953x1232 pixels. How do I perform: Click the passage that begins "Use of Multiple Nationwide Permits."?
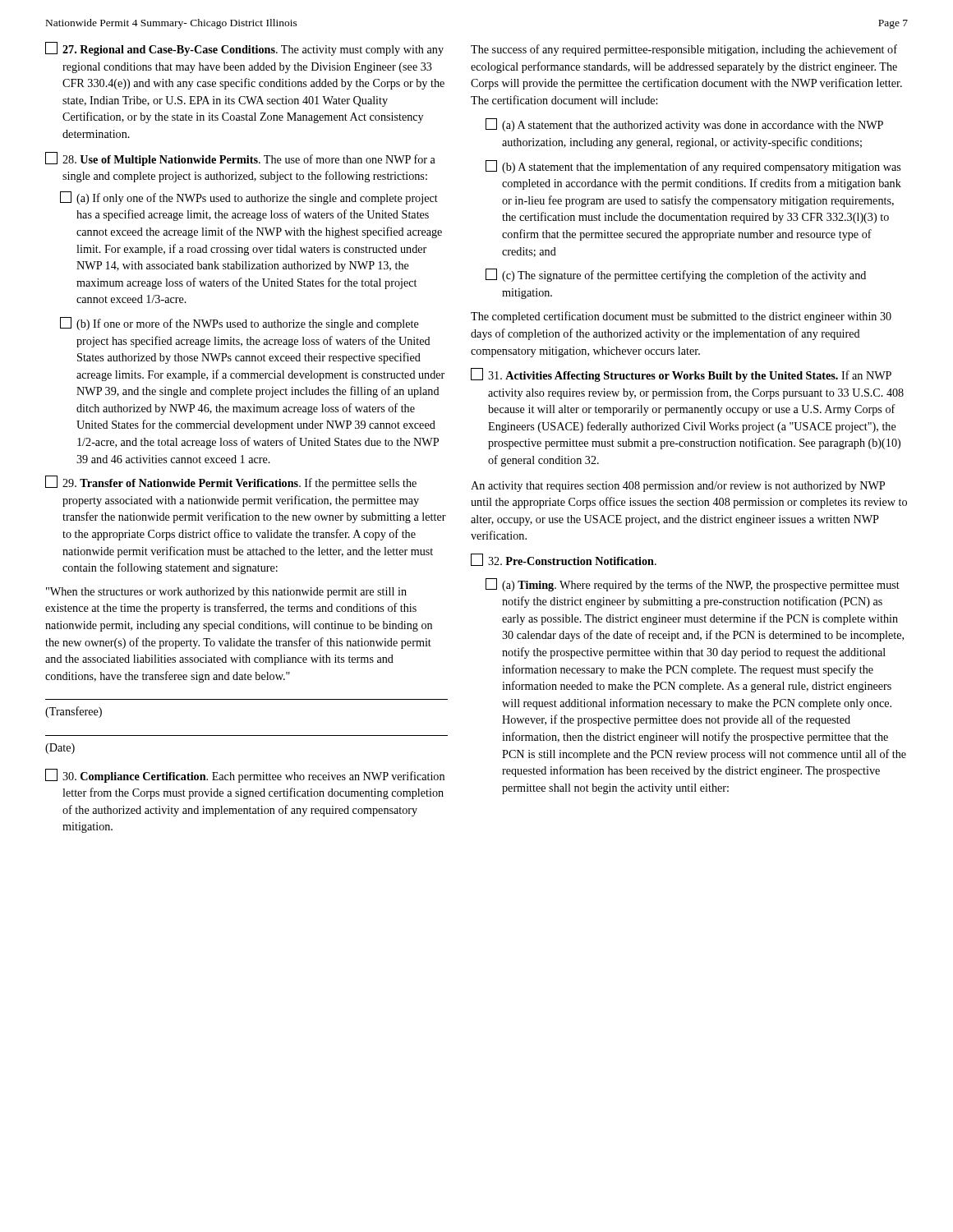click(246, 168)
